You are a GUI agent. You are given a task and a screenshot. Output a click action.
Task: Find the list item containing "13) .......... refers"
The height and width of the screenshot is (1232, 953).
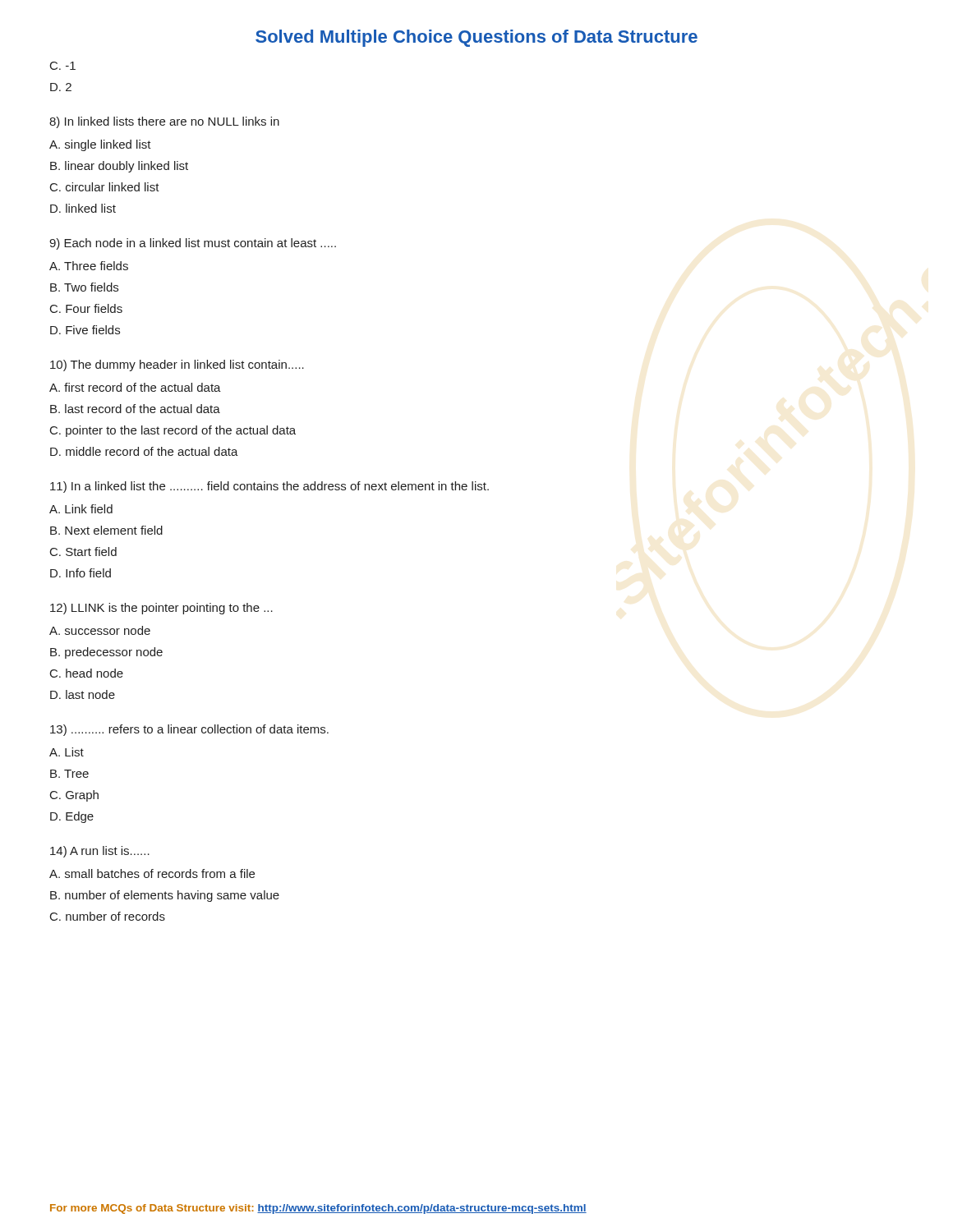pos(189,729)
